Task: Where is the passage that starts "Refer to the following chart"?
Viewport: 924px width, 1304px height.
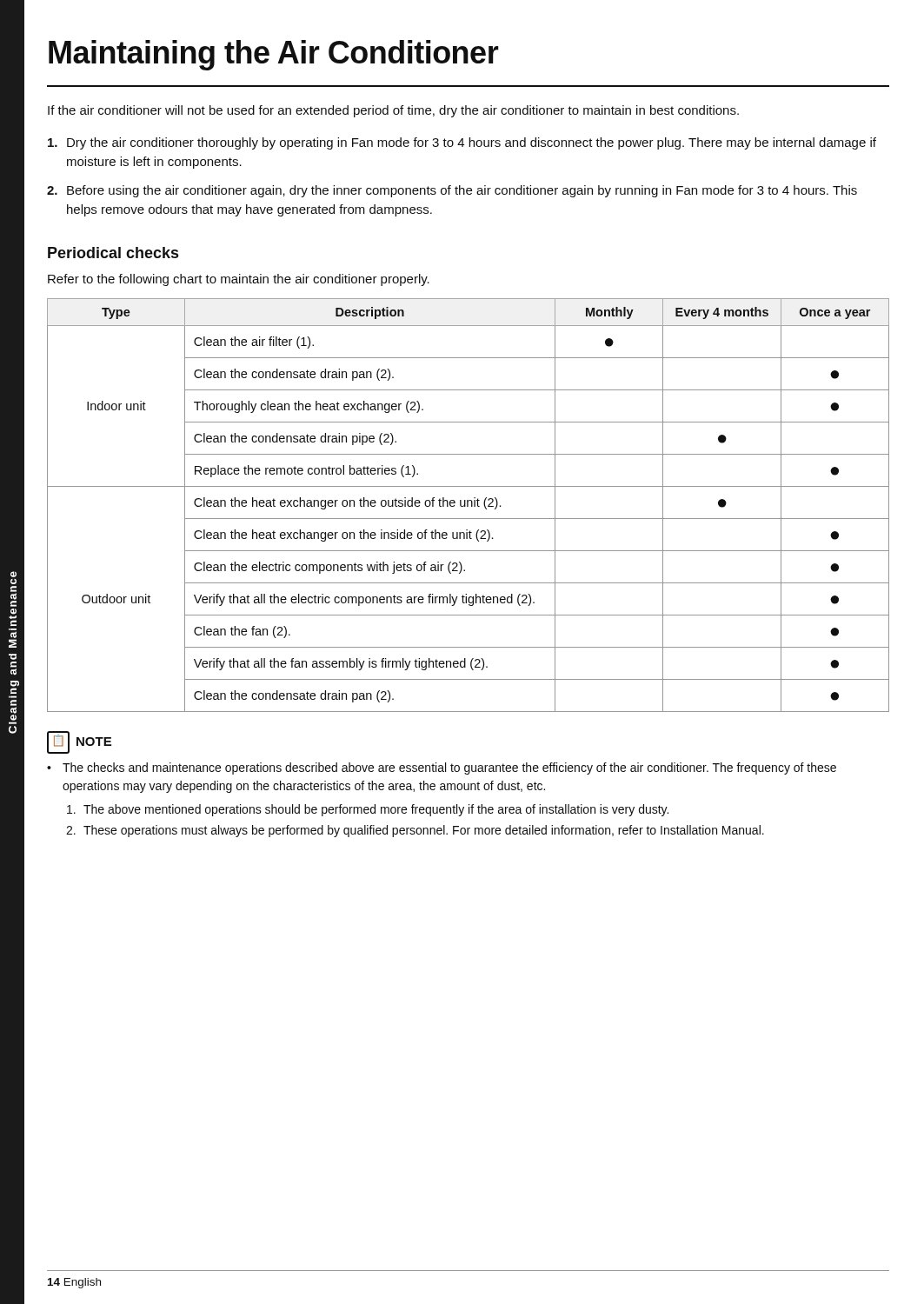Action: pos(239,278)
